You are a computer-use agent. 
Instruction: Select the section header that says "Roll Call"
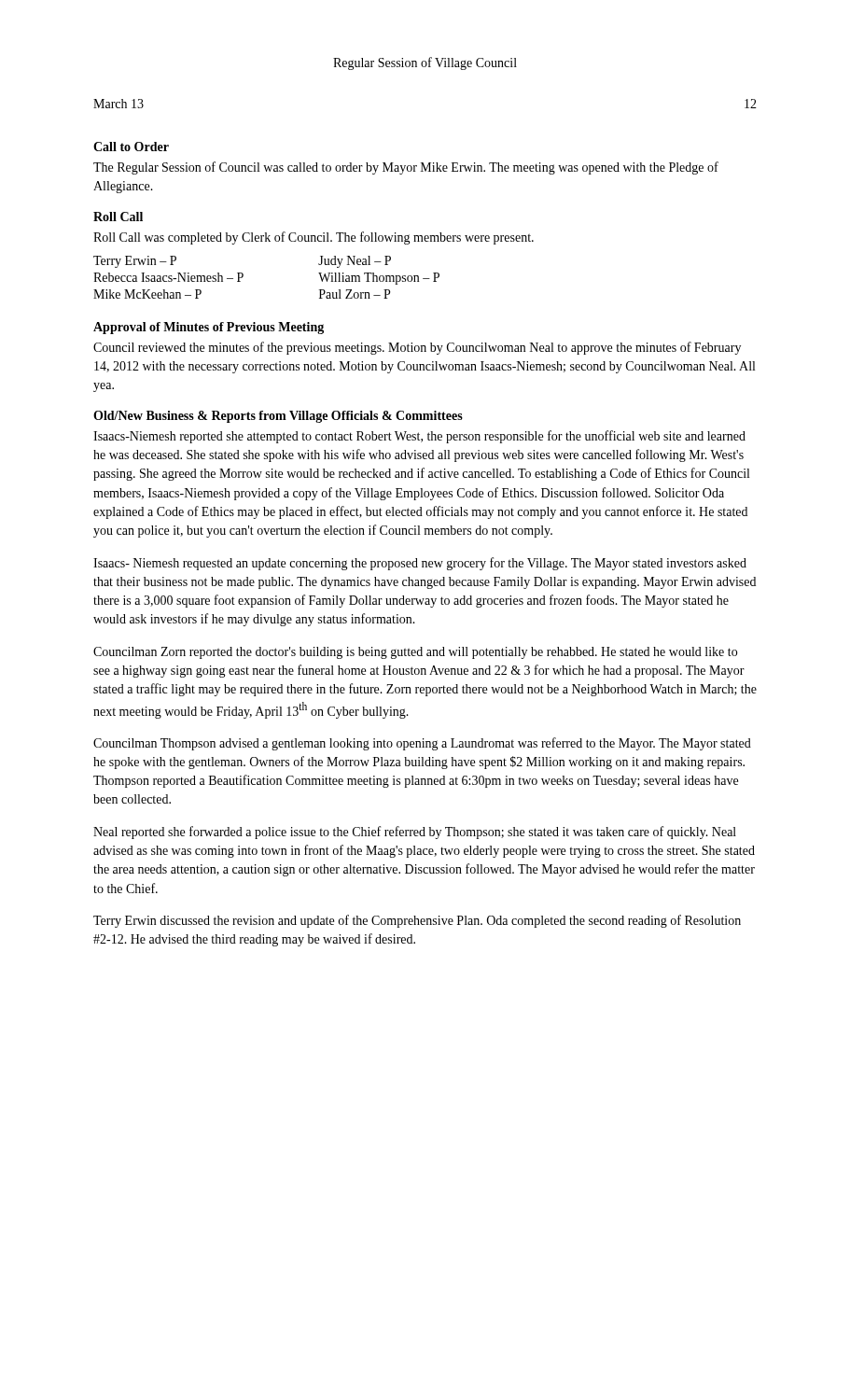pyautogui.click(x=118, y=217)
